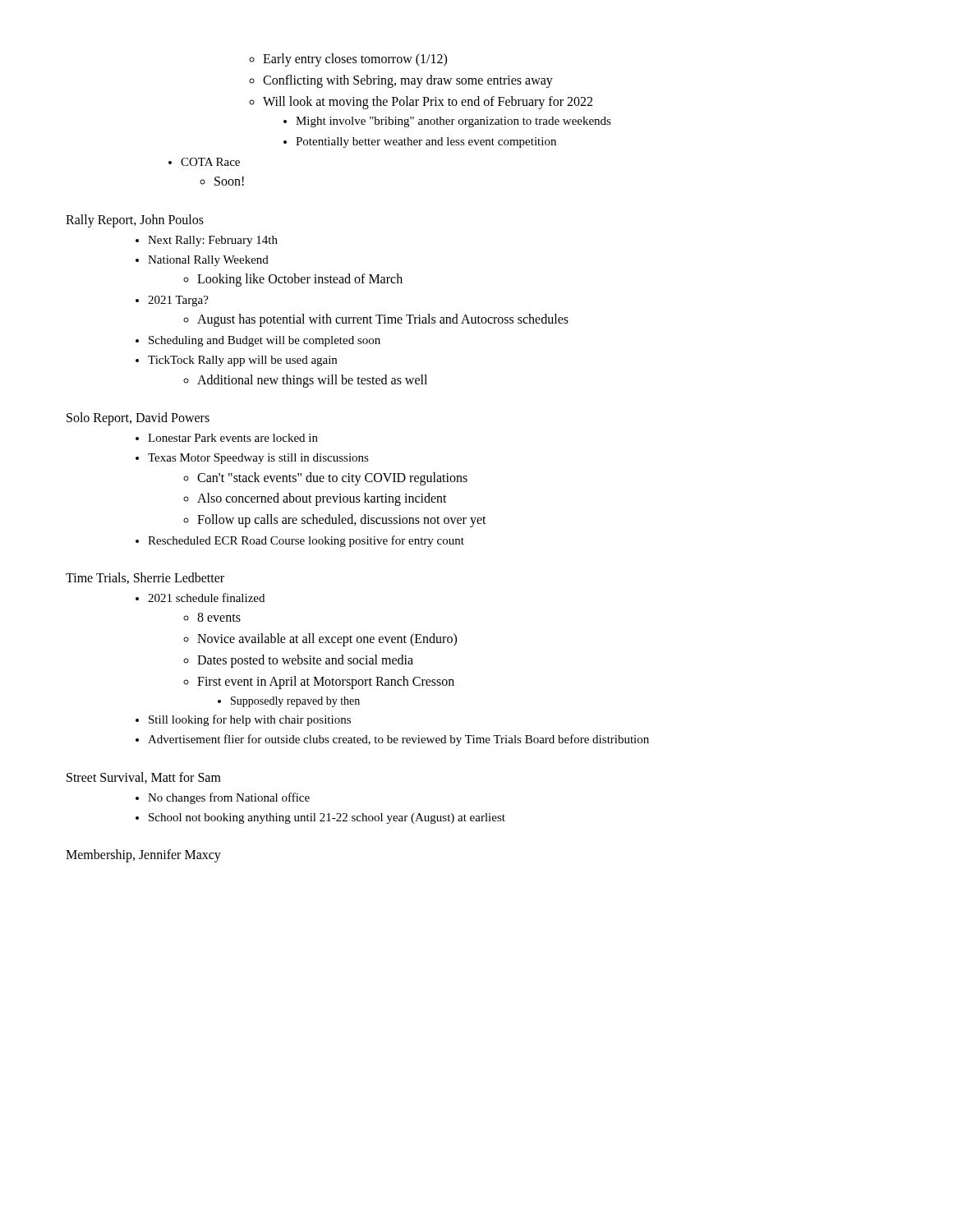Find the list item containing "Next Rally: February 14th National"
The width and height of the screenshot is (953, 1232).
point(509,311)
